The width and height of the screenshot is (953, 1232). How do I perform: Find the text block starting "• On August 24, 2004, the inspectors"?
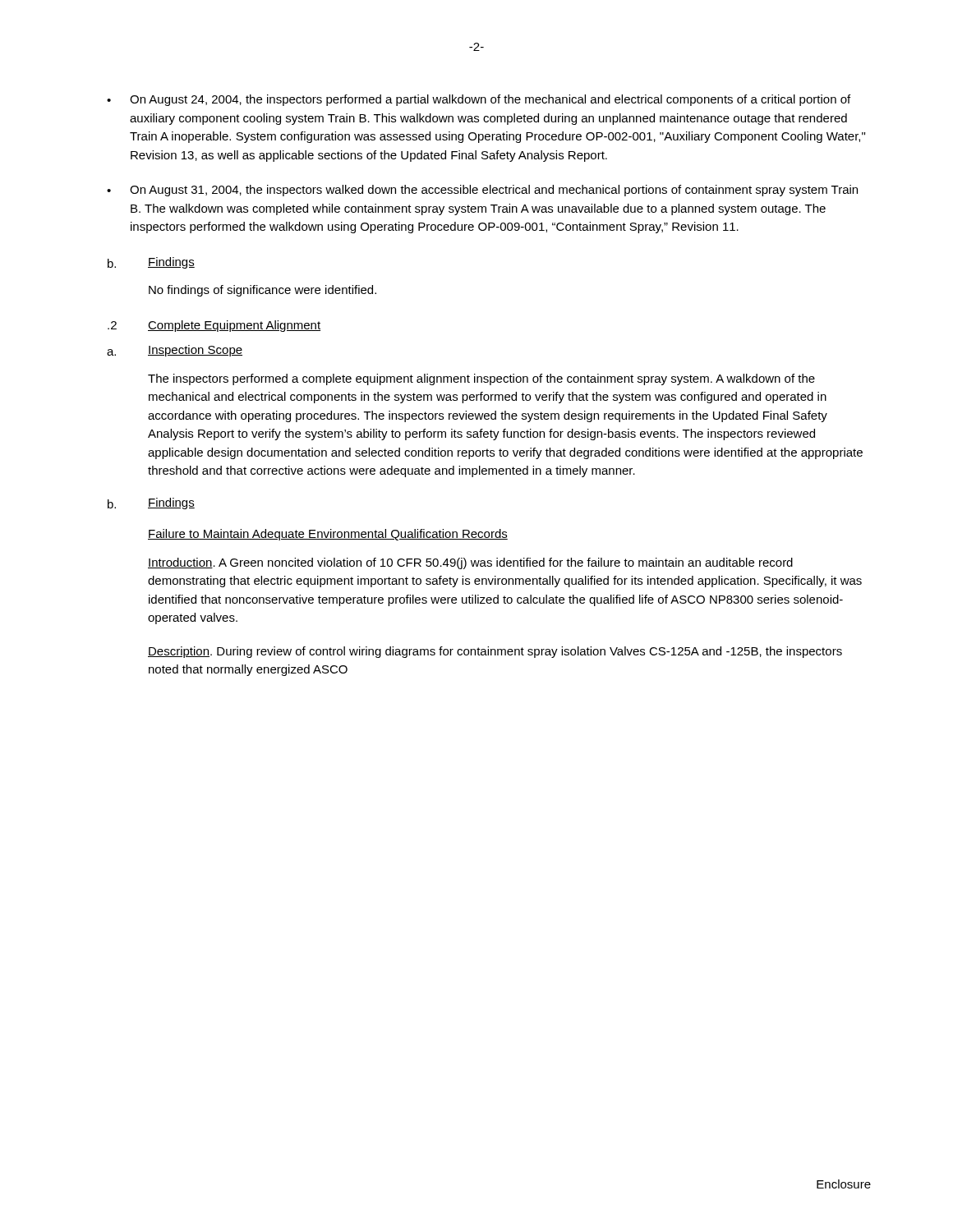point(489,127)
